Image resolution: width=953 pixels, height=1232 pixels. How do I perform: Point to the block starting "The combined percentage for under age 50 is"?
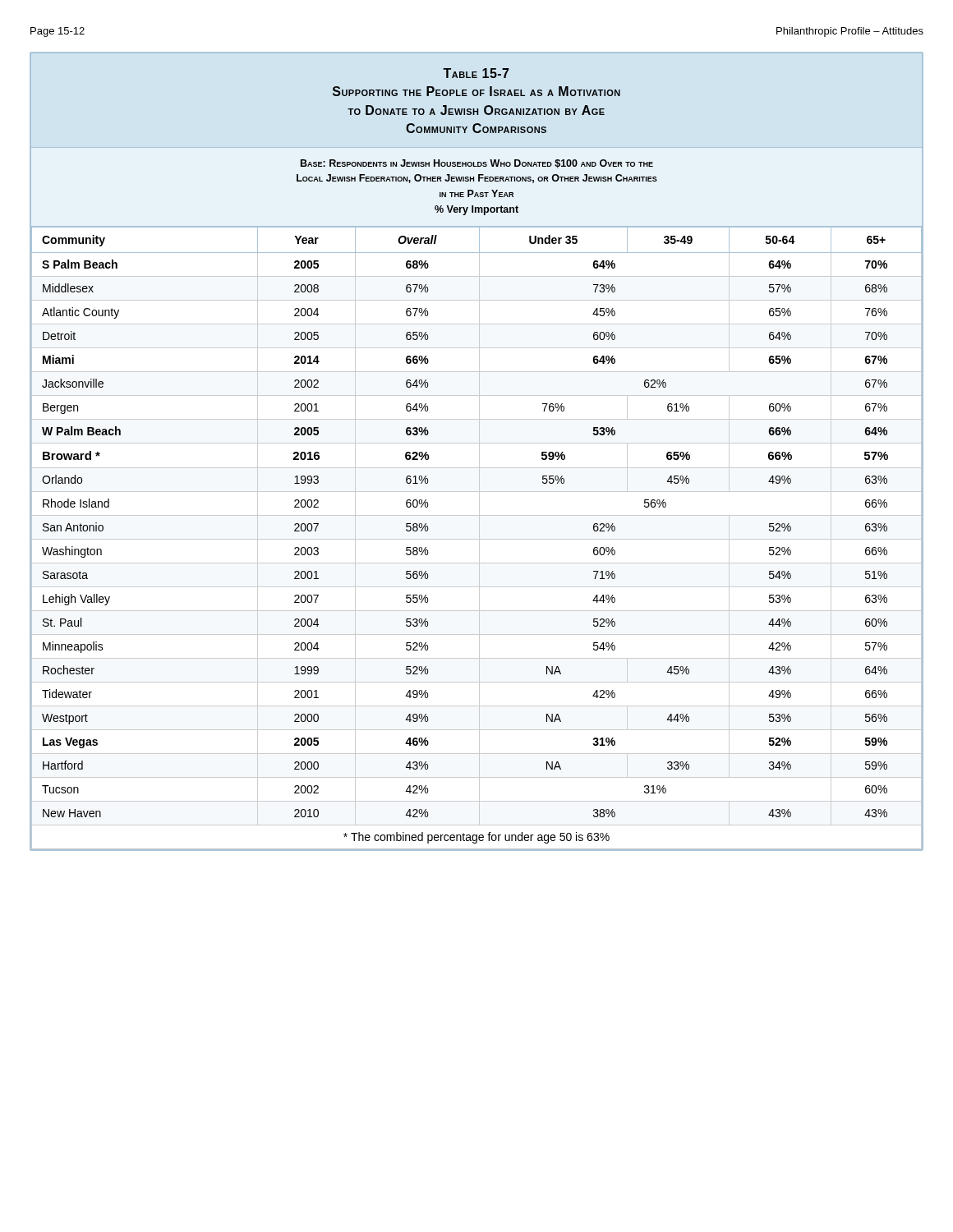pyautogui.click(x=476, y=837)
